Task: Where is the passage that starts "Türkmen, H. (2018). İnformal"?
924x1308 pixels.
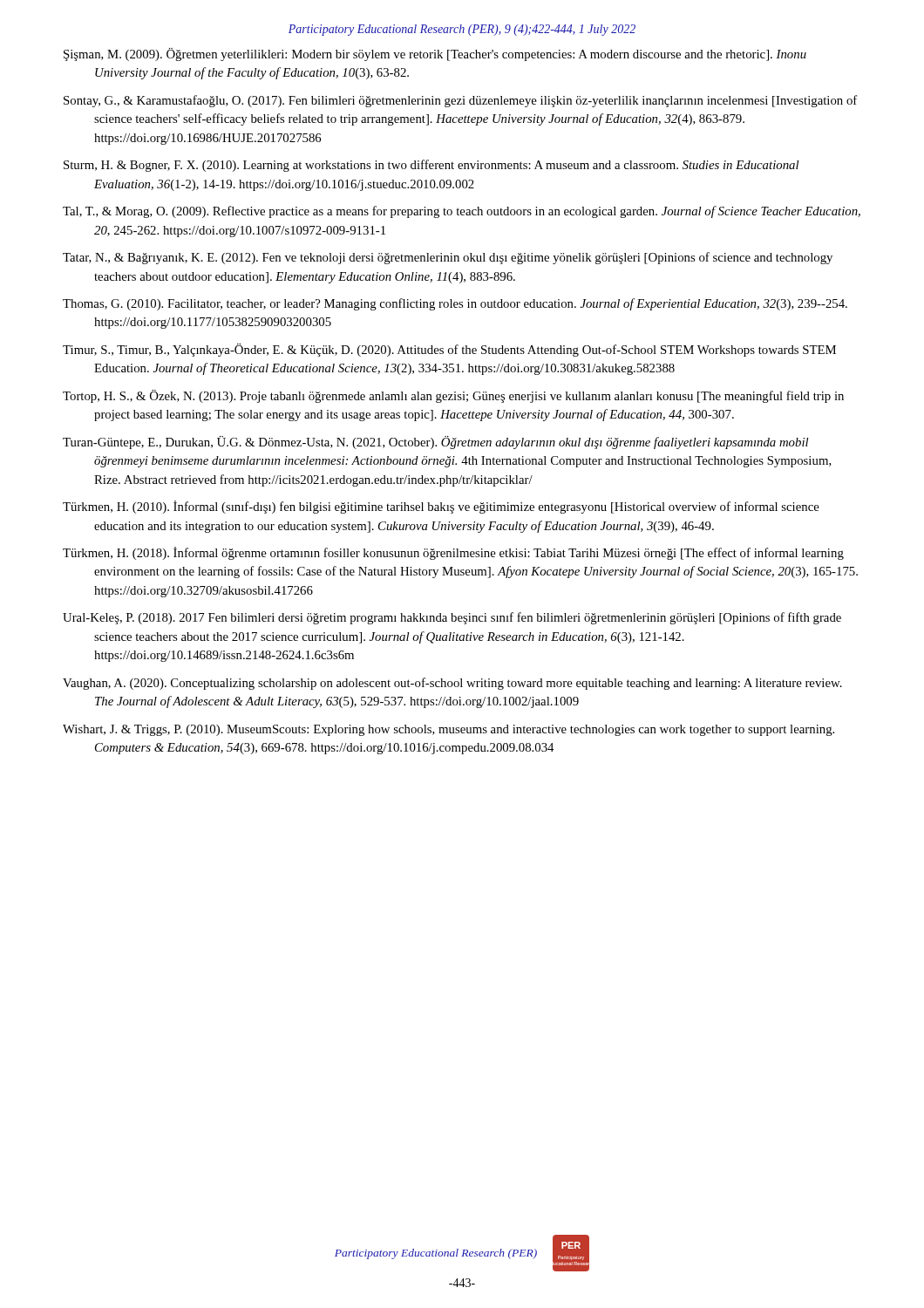Action: click(461, 572)
